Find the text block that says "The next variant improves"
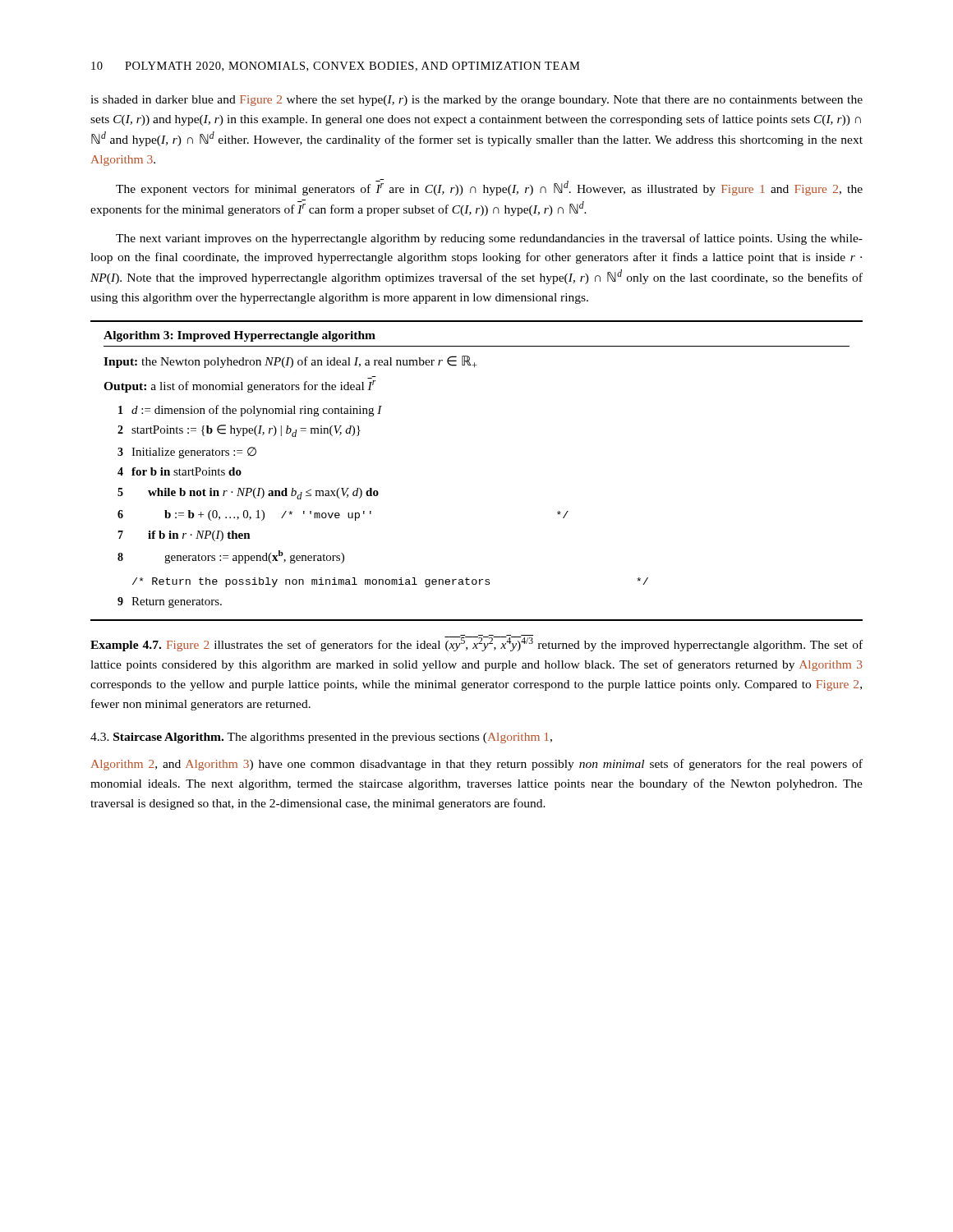The height and width of the screenshot is (1232, 953). pos(476,268)
